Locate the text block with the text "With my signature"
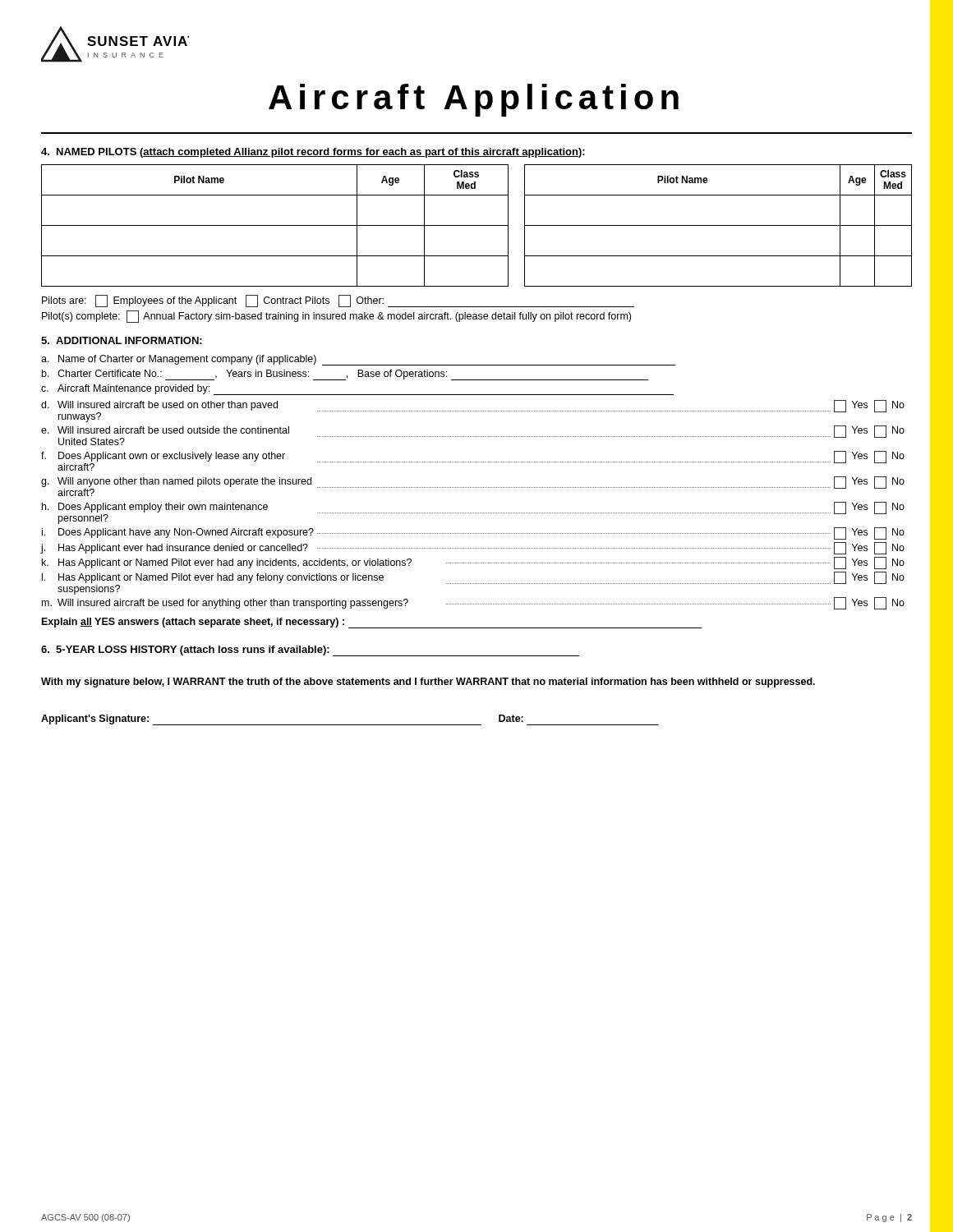The image size is (953, 1232). pyautogui.click(x=428, y=682)
